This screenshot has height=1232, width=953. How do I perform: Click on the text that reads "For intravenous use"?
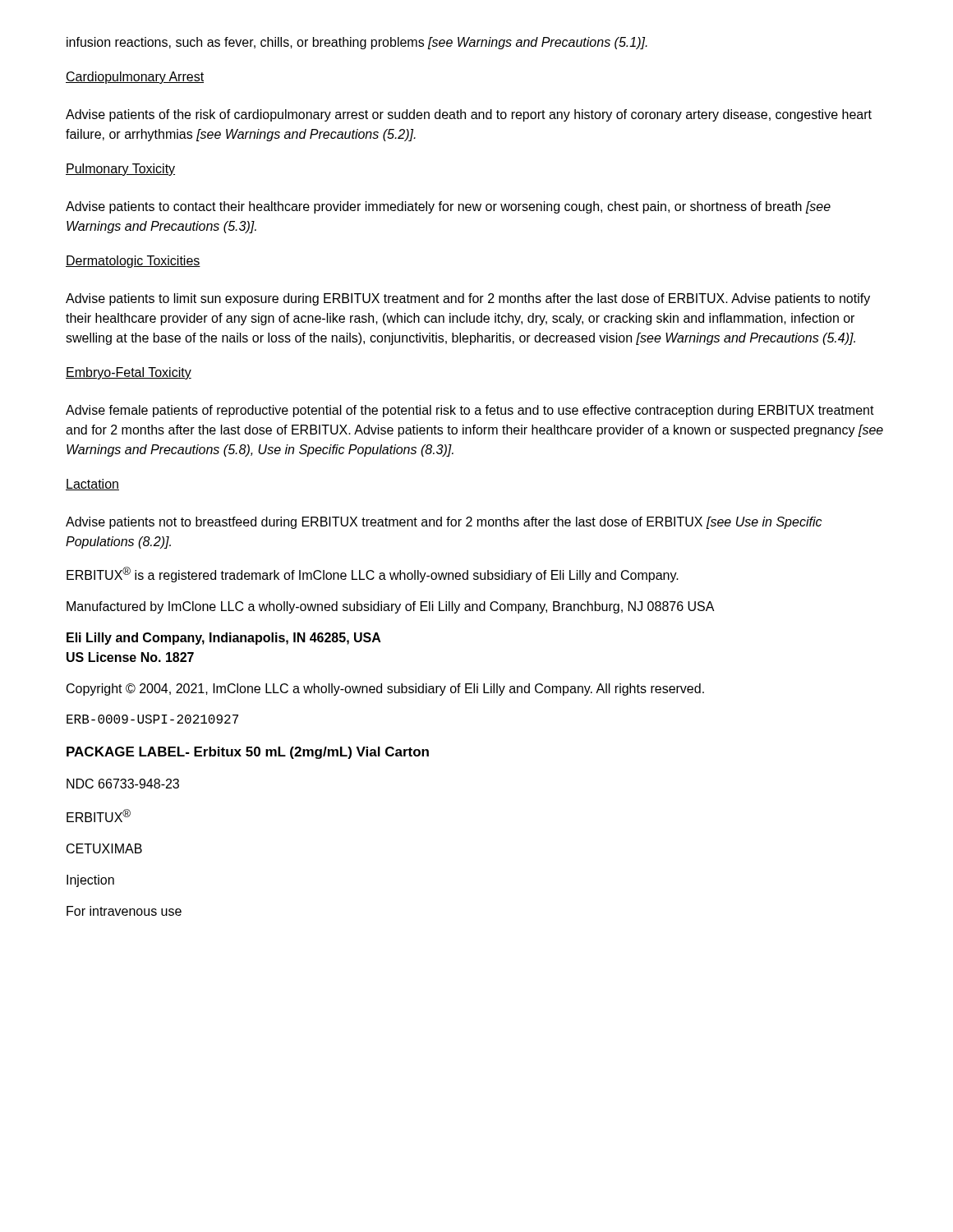click(124, 911)
